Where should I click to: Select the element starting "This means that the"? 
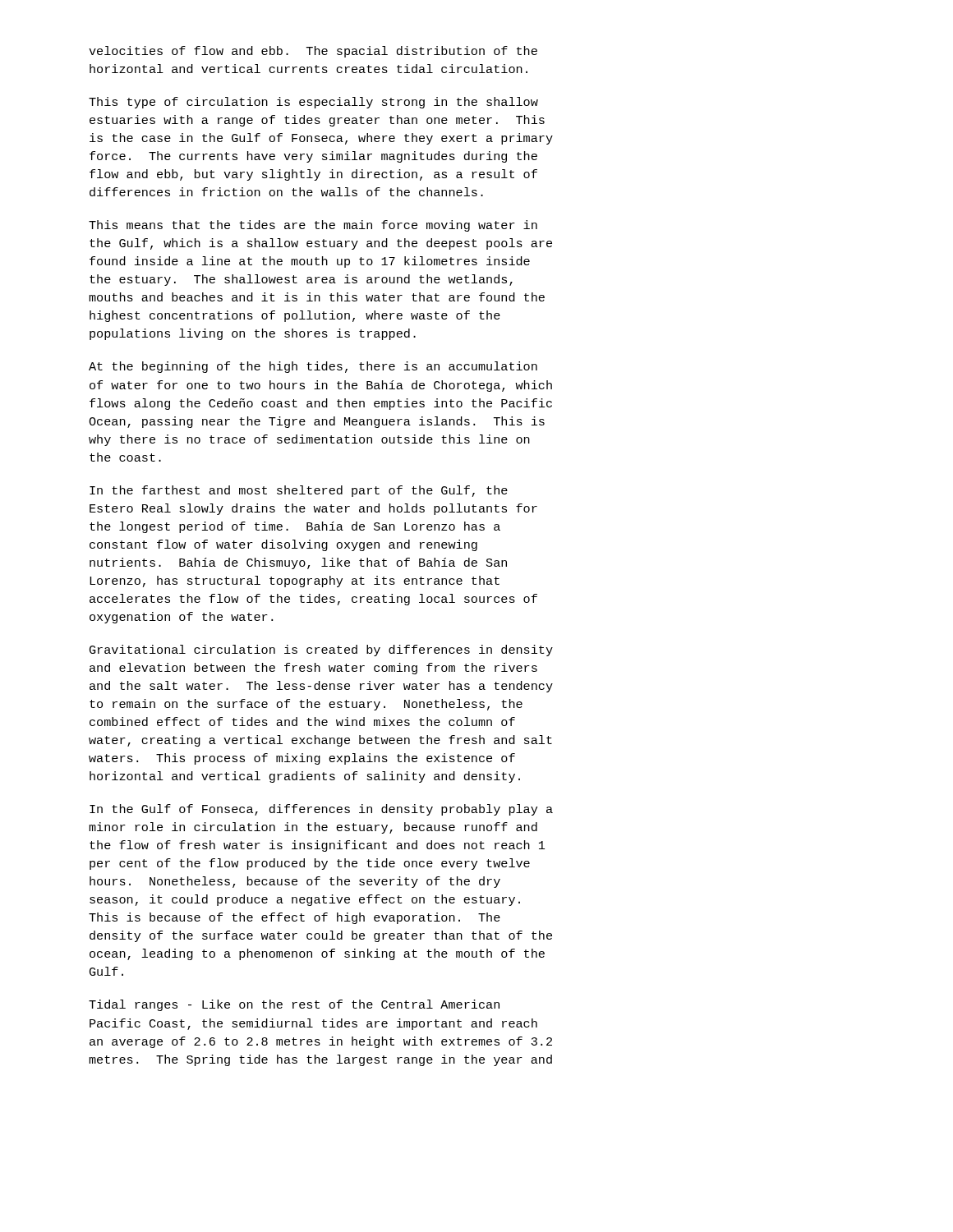(x=321, y=280)
